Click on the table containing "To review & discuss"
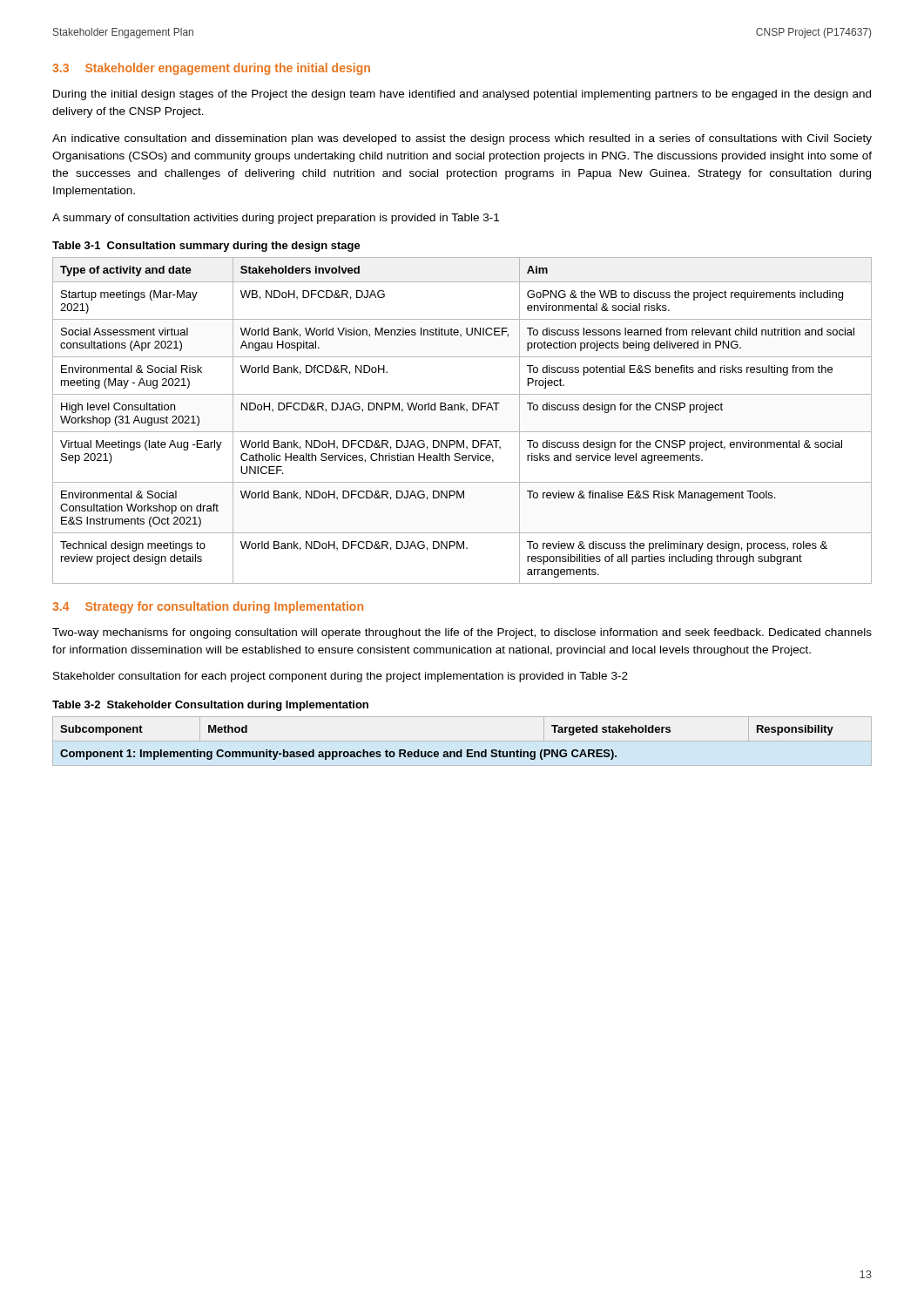The width and height of the screenshot is (924, 1307). point(462,420)
